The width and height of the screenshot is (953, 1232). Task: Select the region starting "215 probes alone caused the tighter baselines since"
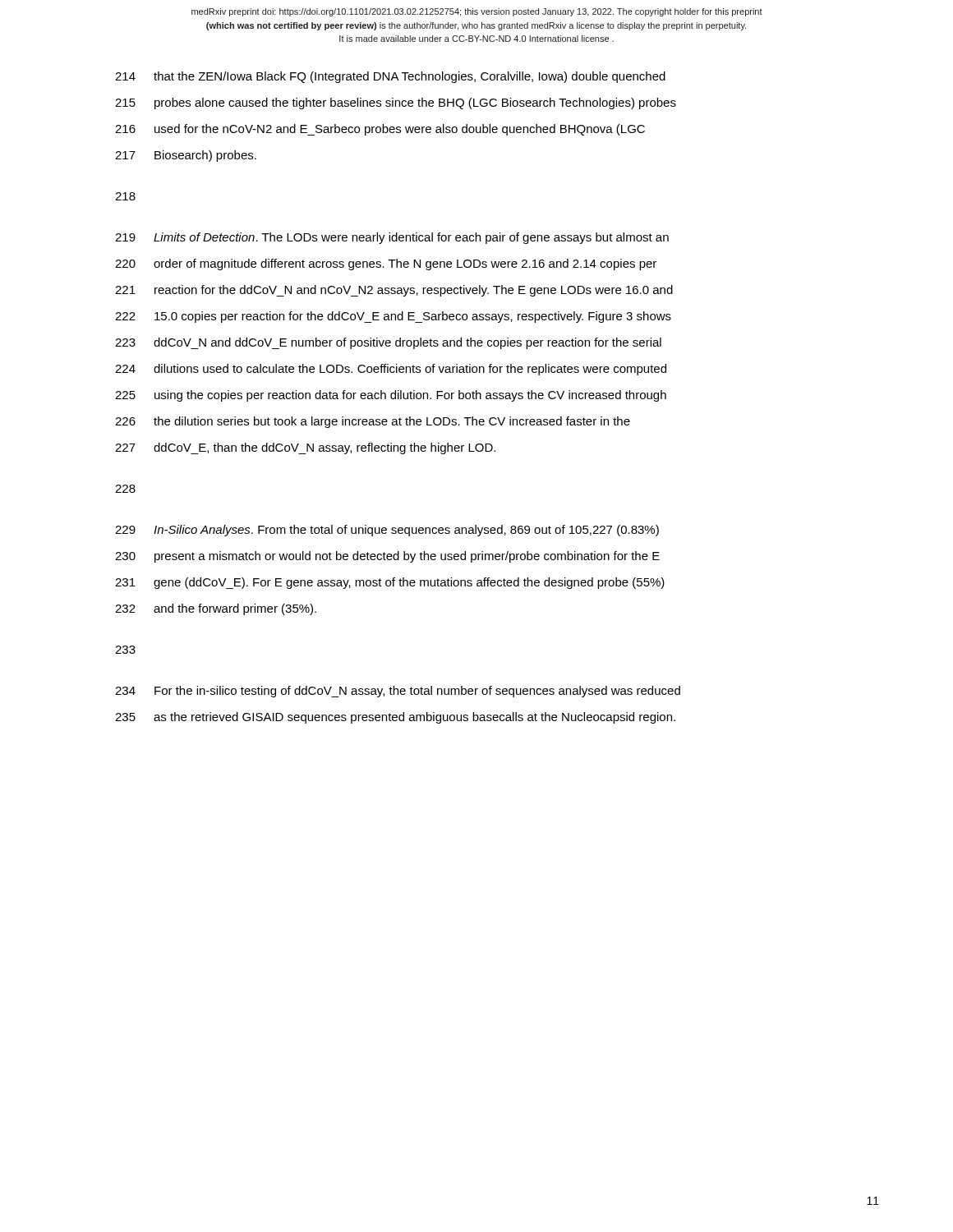tap(476, 103)
